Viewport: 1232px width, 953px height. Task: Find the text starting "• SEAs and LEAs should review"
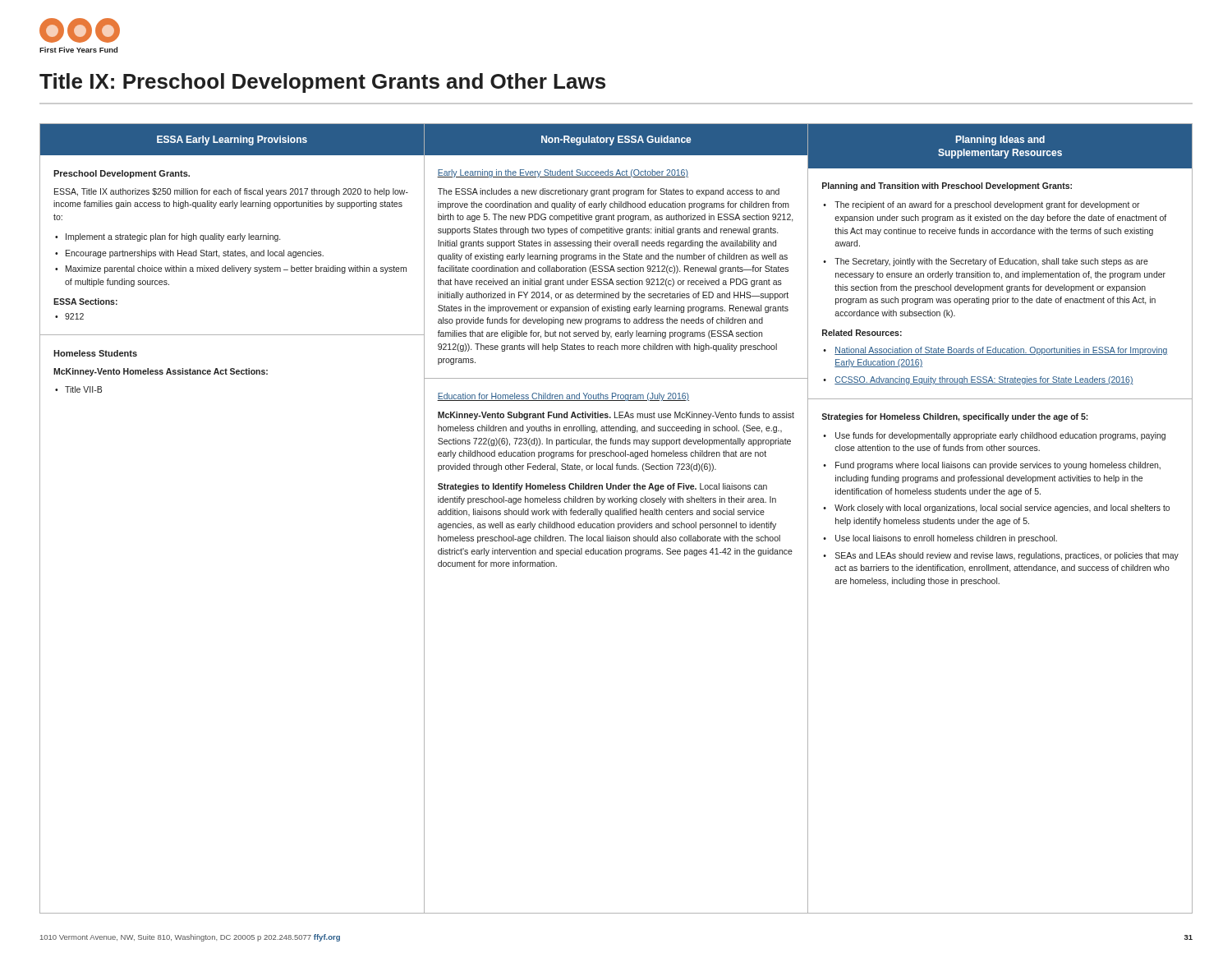(x=1001, y=568)
